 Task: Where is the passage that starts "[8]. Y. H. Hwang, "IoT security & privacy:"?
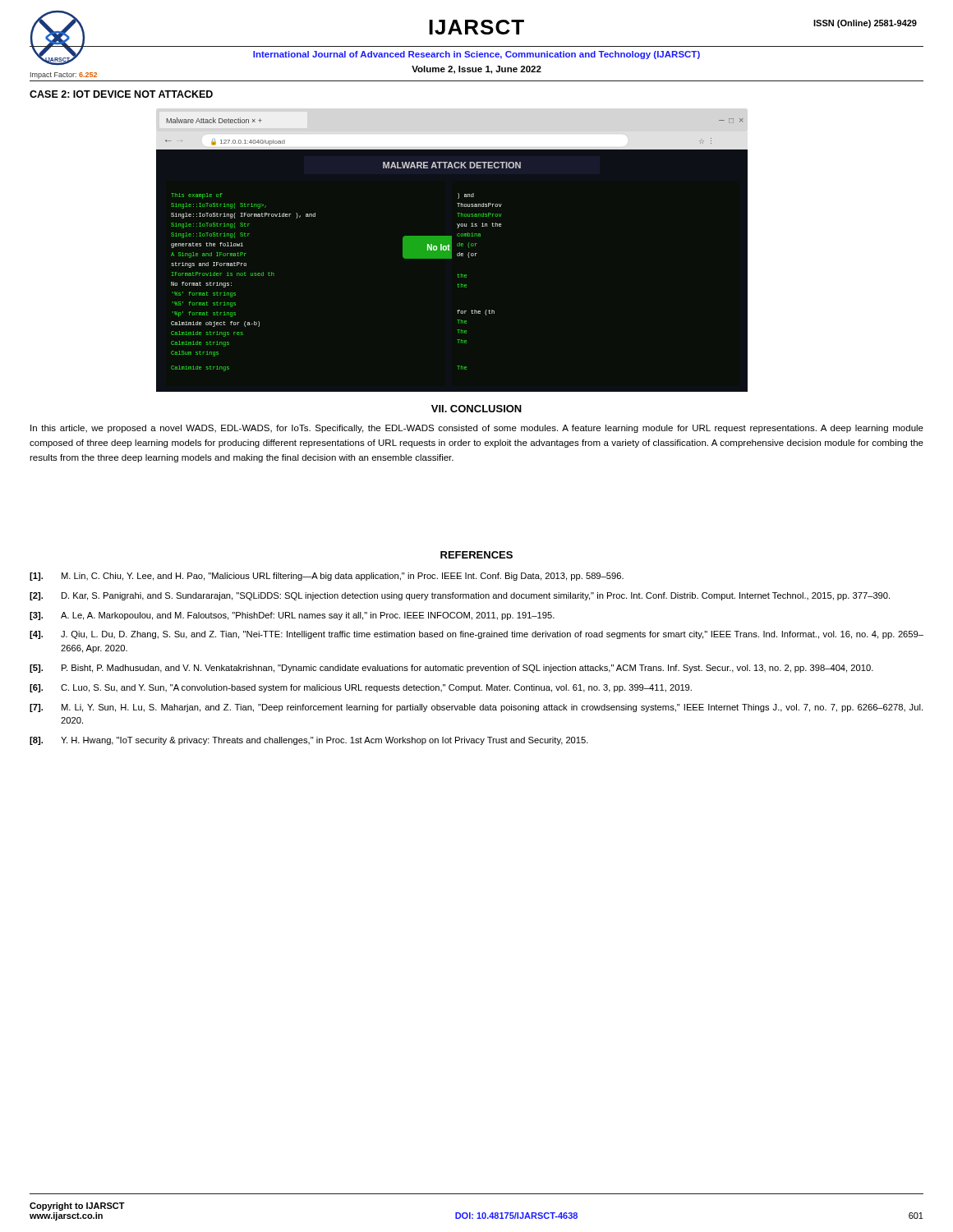476,740
